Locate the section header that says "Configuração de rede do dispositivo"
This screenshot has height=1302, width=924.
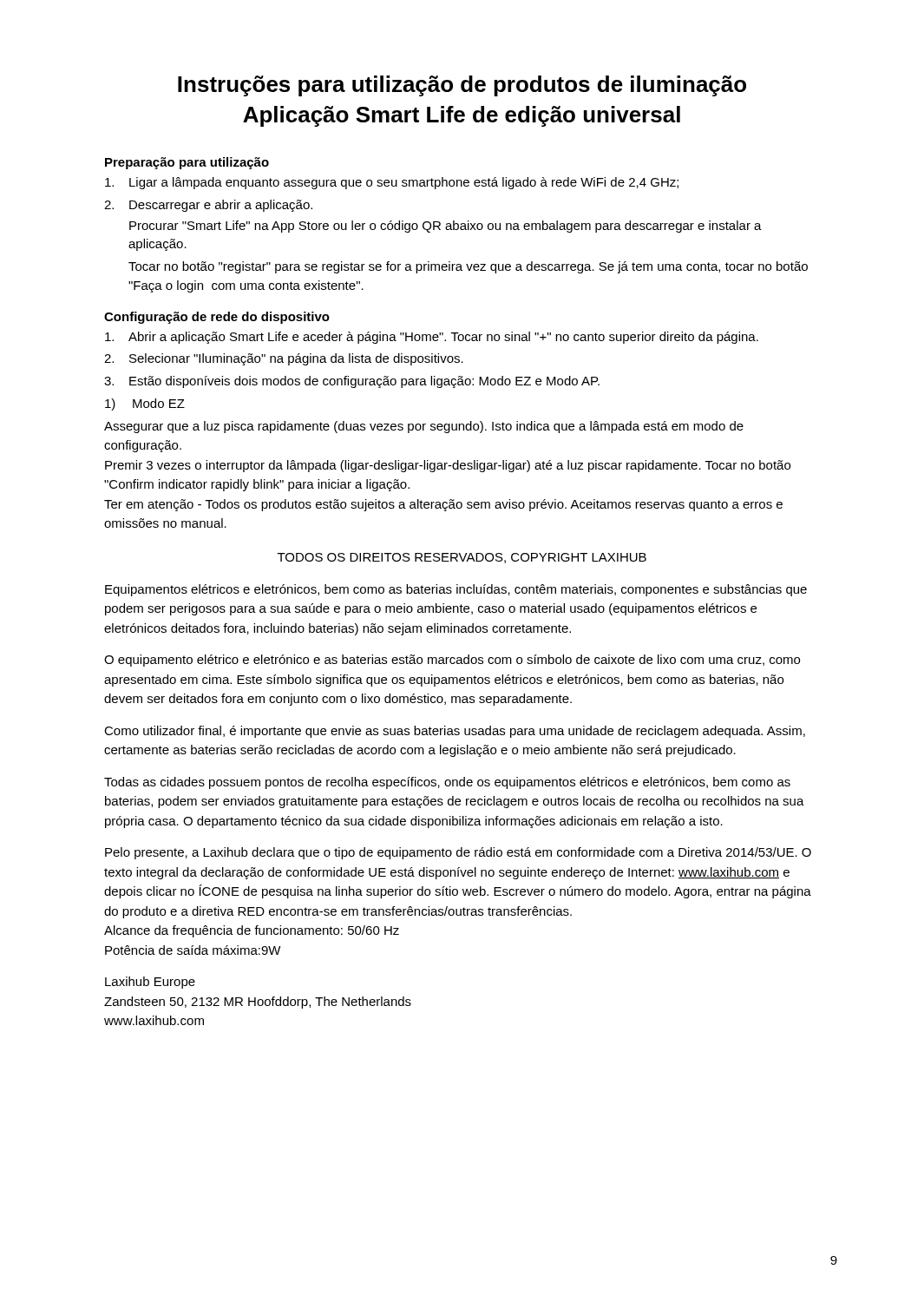coord(217,316)
